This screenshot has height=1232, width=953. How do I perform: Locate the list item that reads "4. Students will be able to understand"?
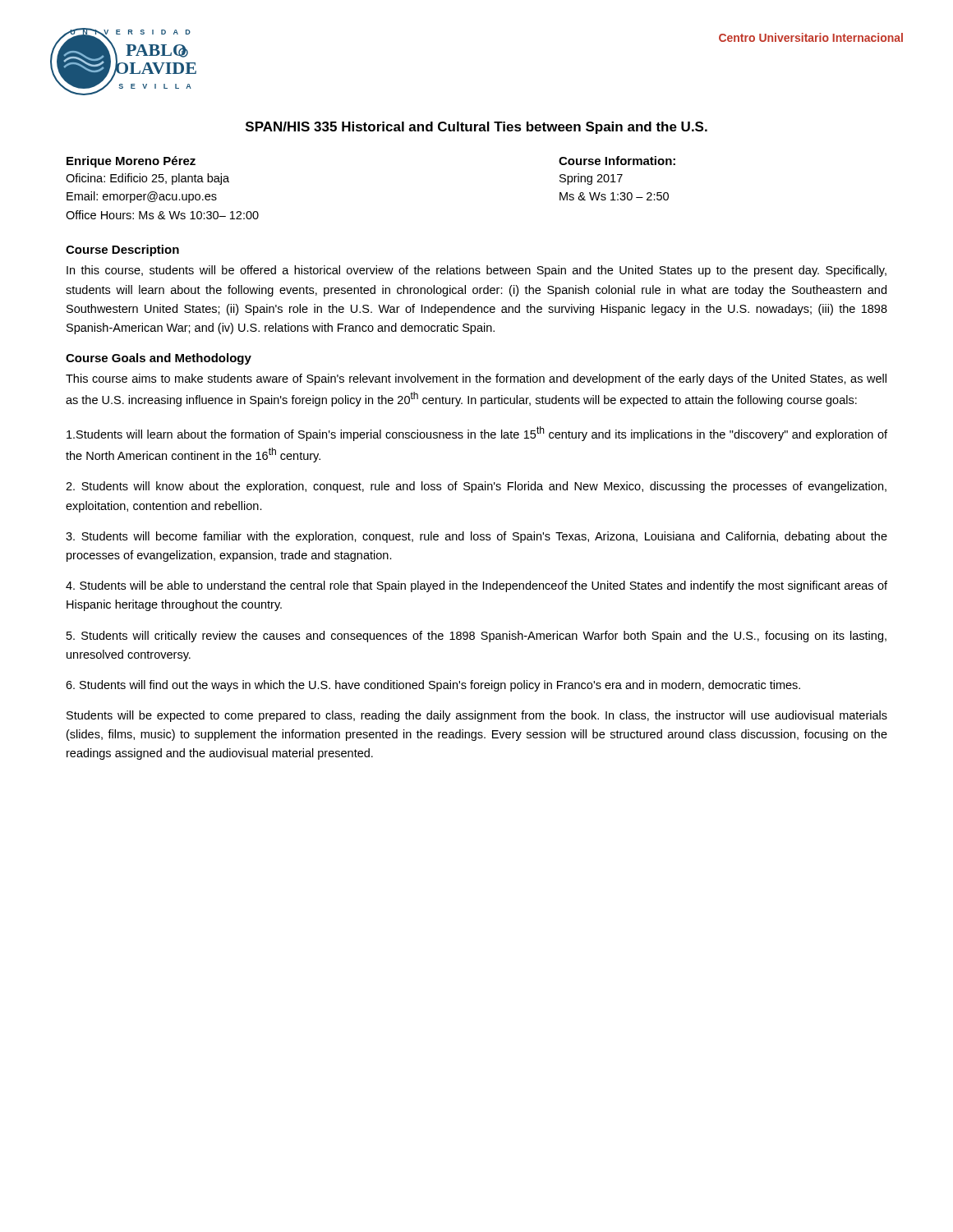(x=476, y=595)
